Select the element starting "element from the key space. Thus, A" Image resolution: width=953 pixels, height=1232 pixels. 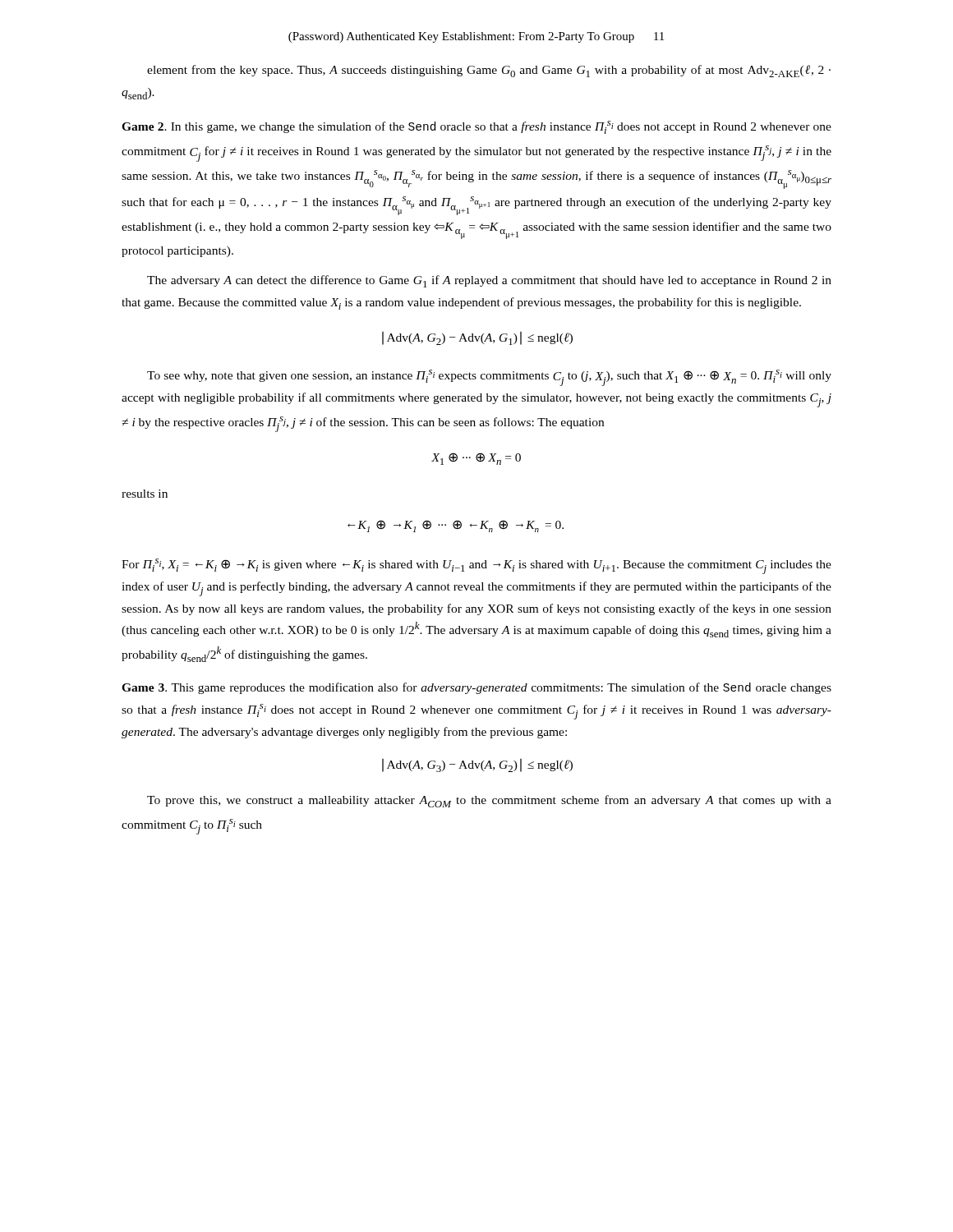coord(476,82)
